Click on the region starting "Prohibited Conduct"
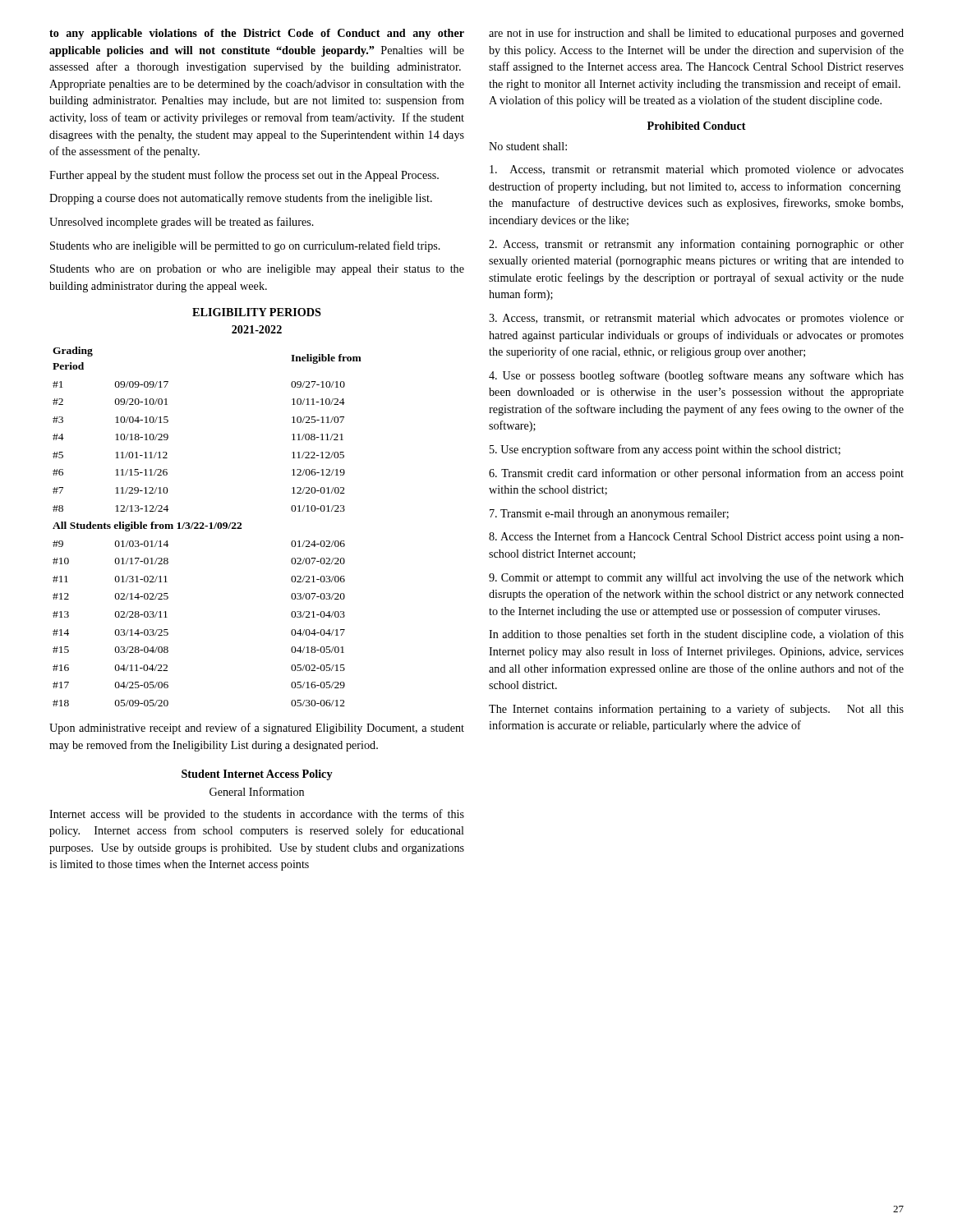This screenshot has width=953, height=1232. coord(696,126)
